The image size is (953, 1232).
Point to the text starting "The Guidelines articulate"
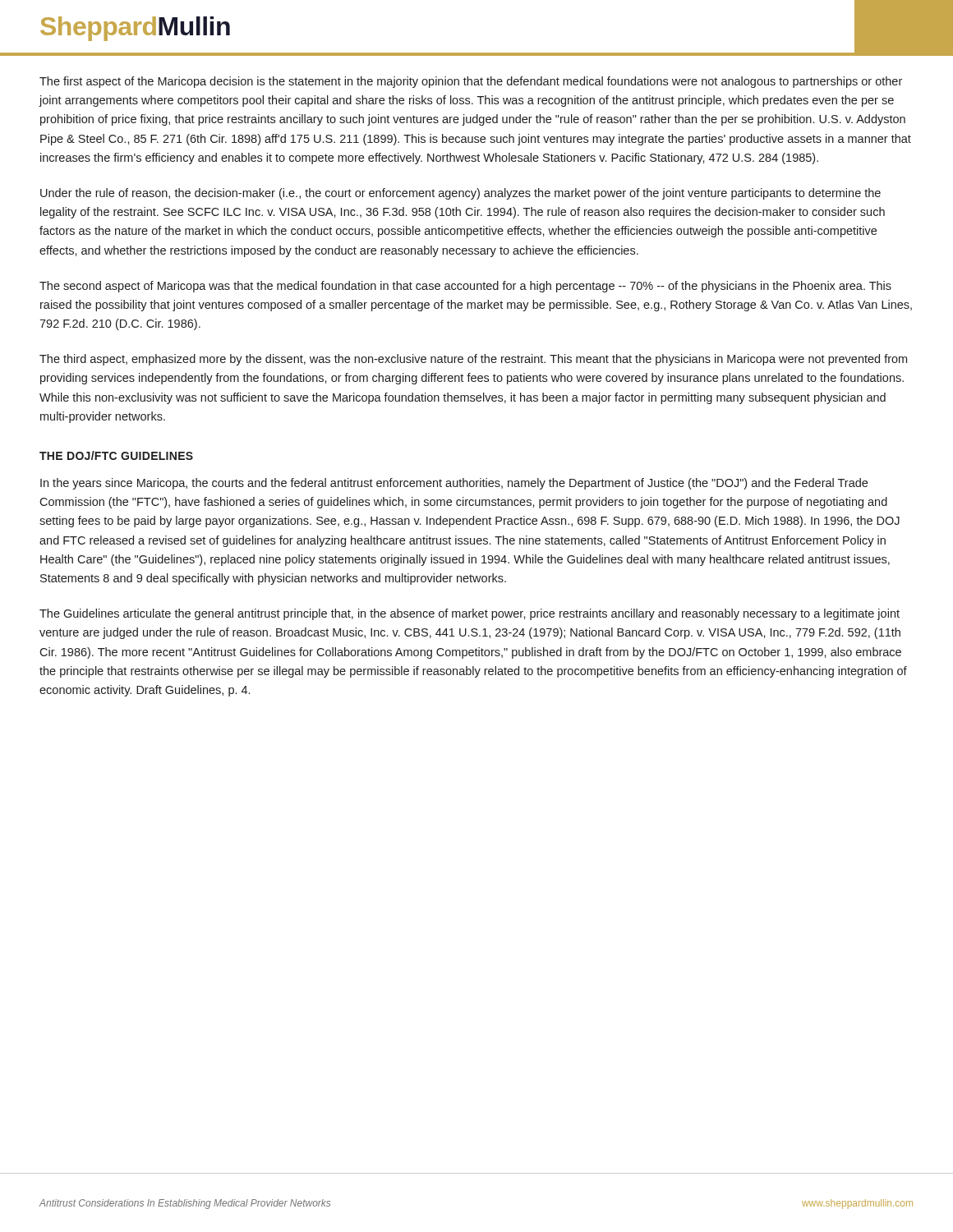click(x=473, y=652)
